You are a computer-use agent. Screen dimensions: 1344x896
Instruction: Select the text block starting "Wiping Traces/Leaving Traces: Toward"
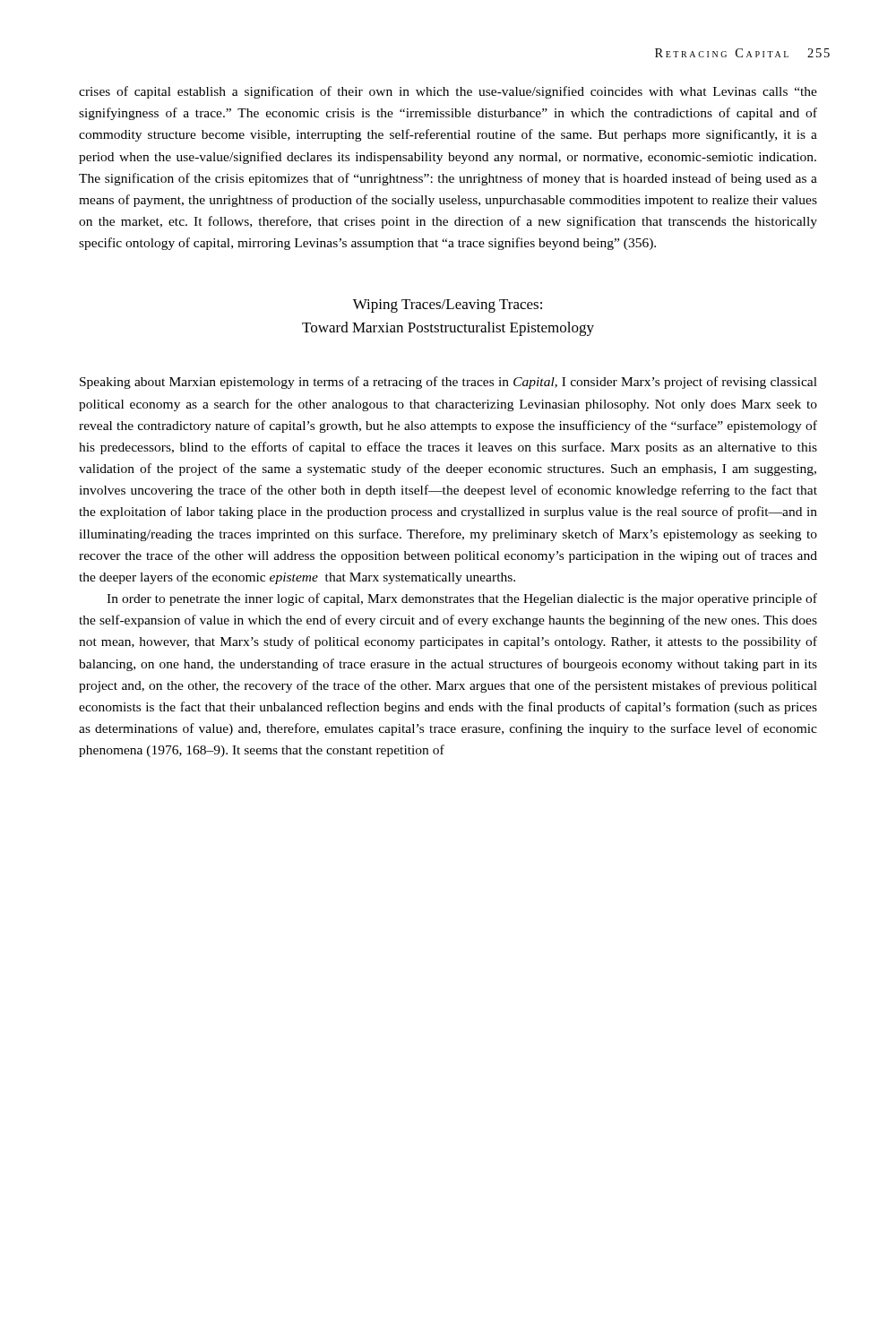point(448,316)
